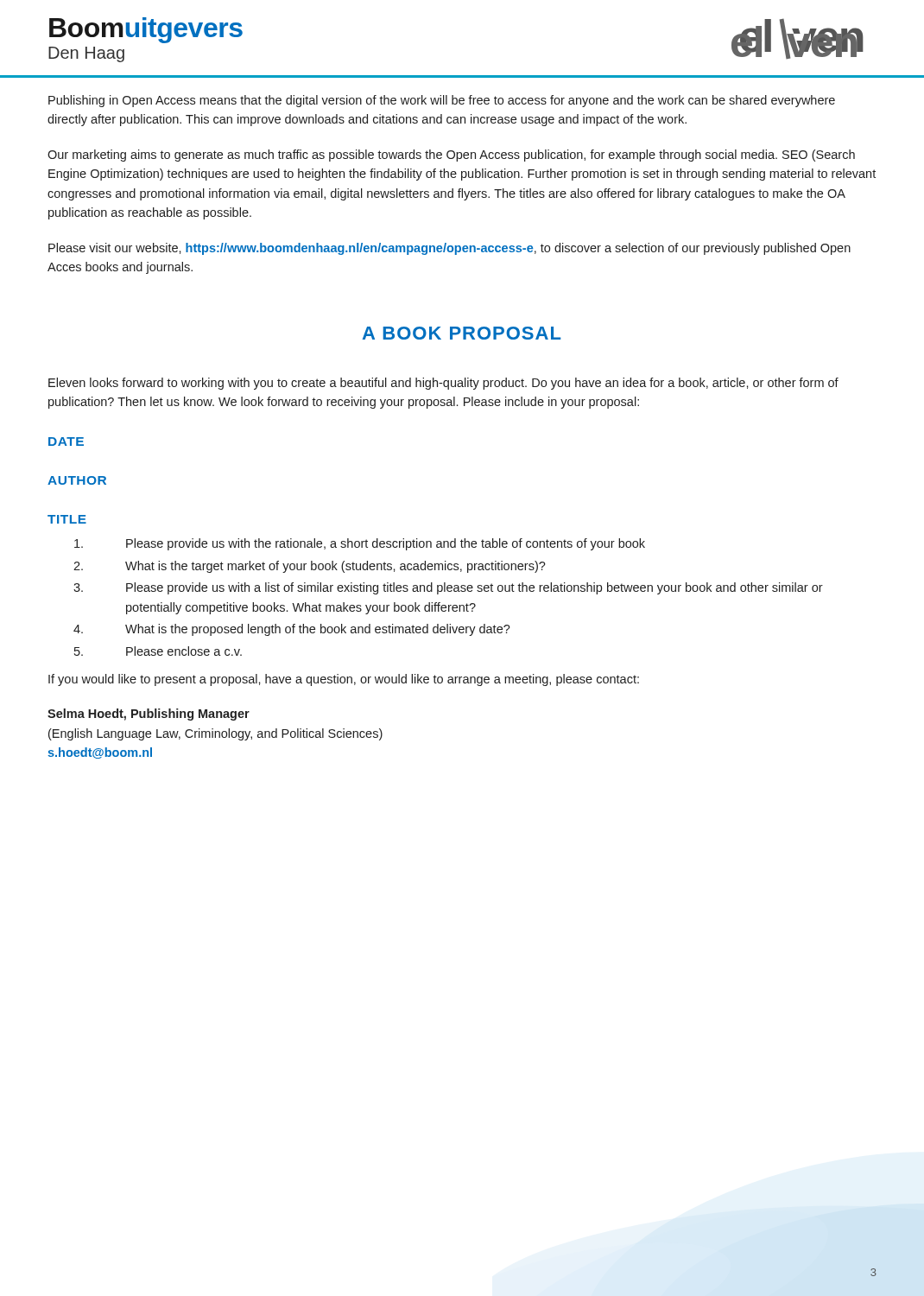Navigate to the element starting "5. Please enclose a c.v."
The height and width of the screenshot is (1296, 924).
[x=158, y=651]
